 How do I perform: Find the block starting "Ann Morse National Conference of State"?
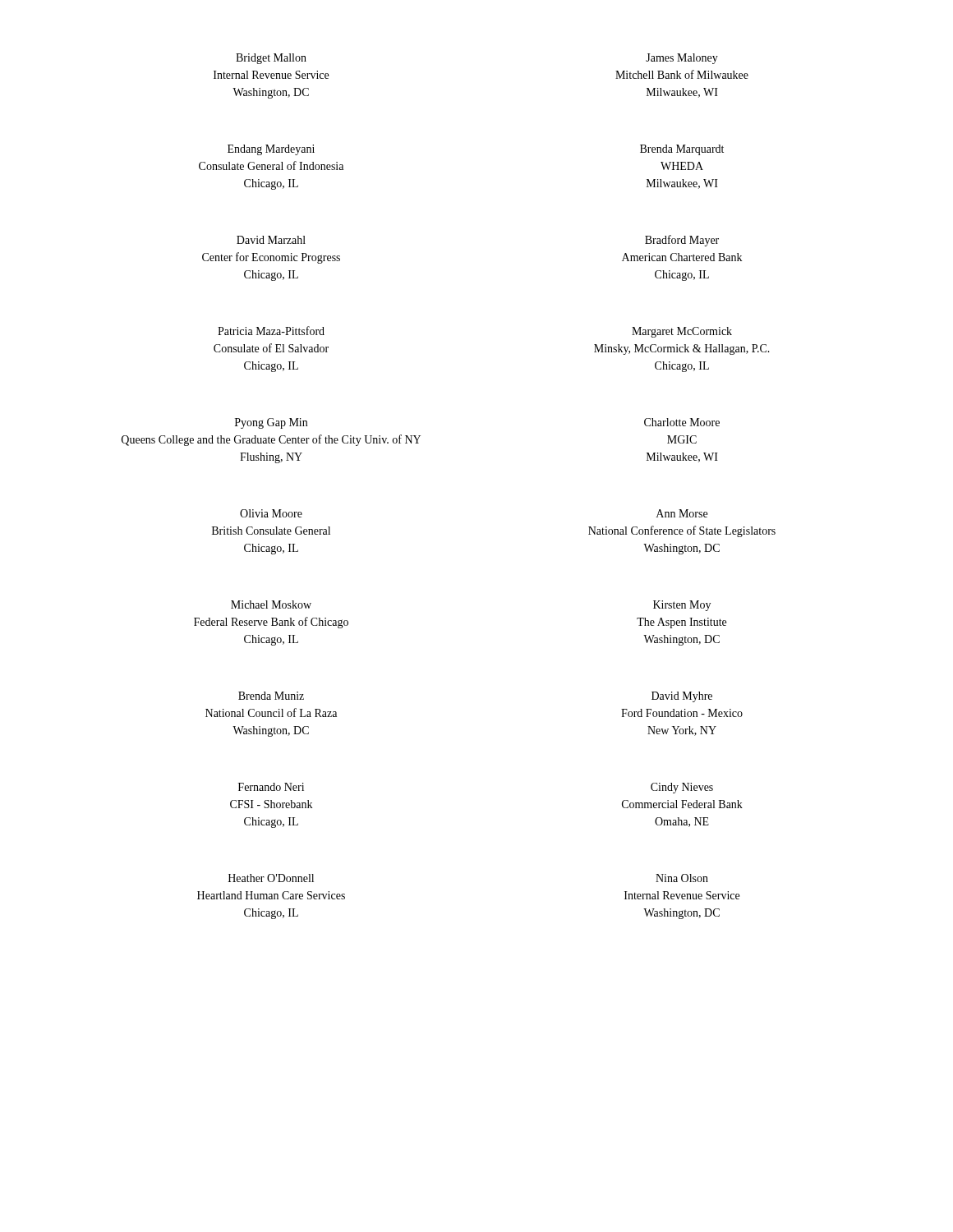pos(682,531)
